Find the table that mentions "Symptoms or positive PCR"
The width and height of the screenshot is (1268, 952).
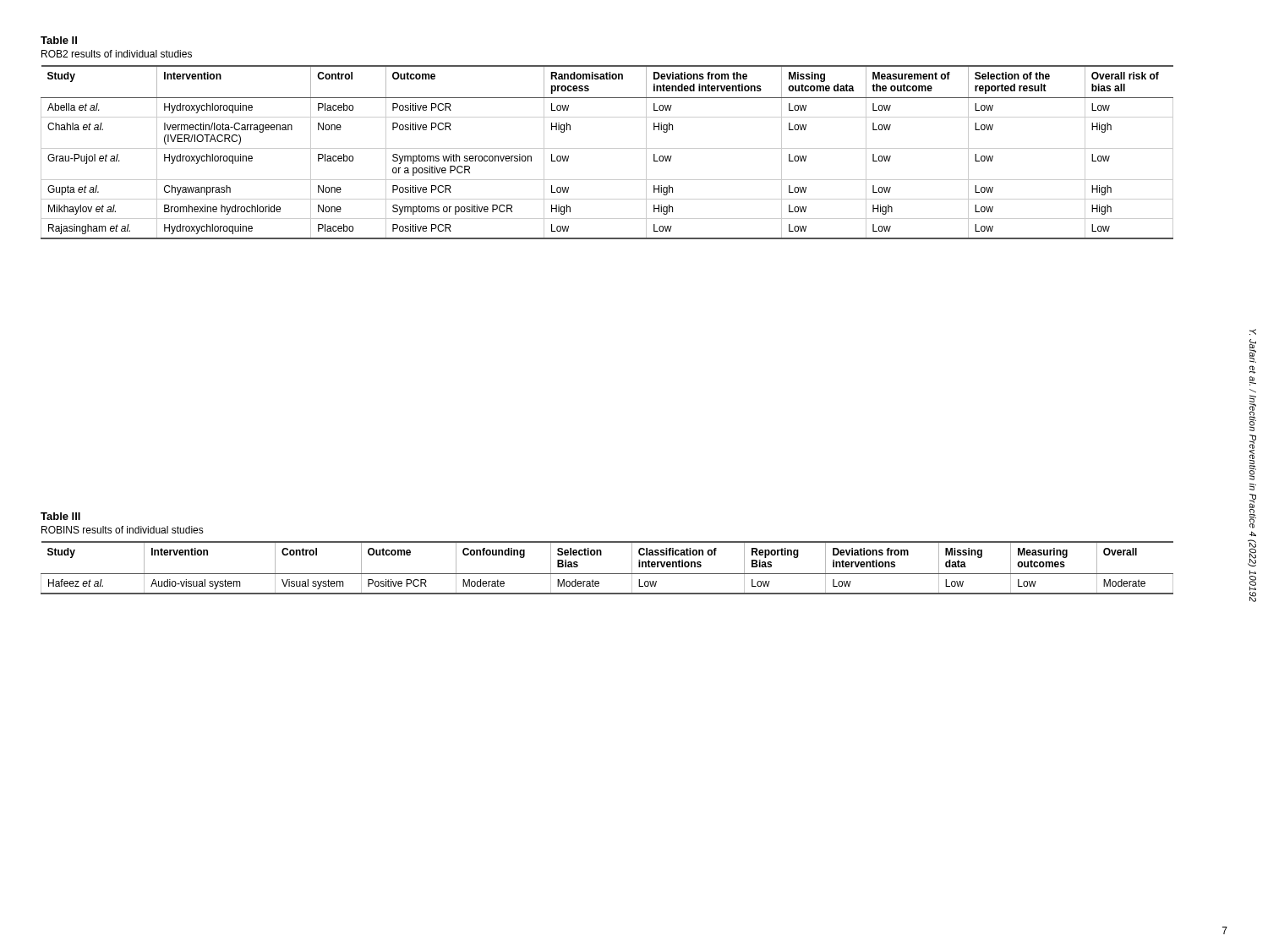607,152
